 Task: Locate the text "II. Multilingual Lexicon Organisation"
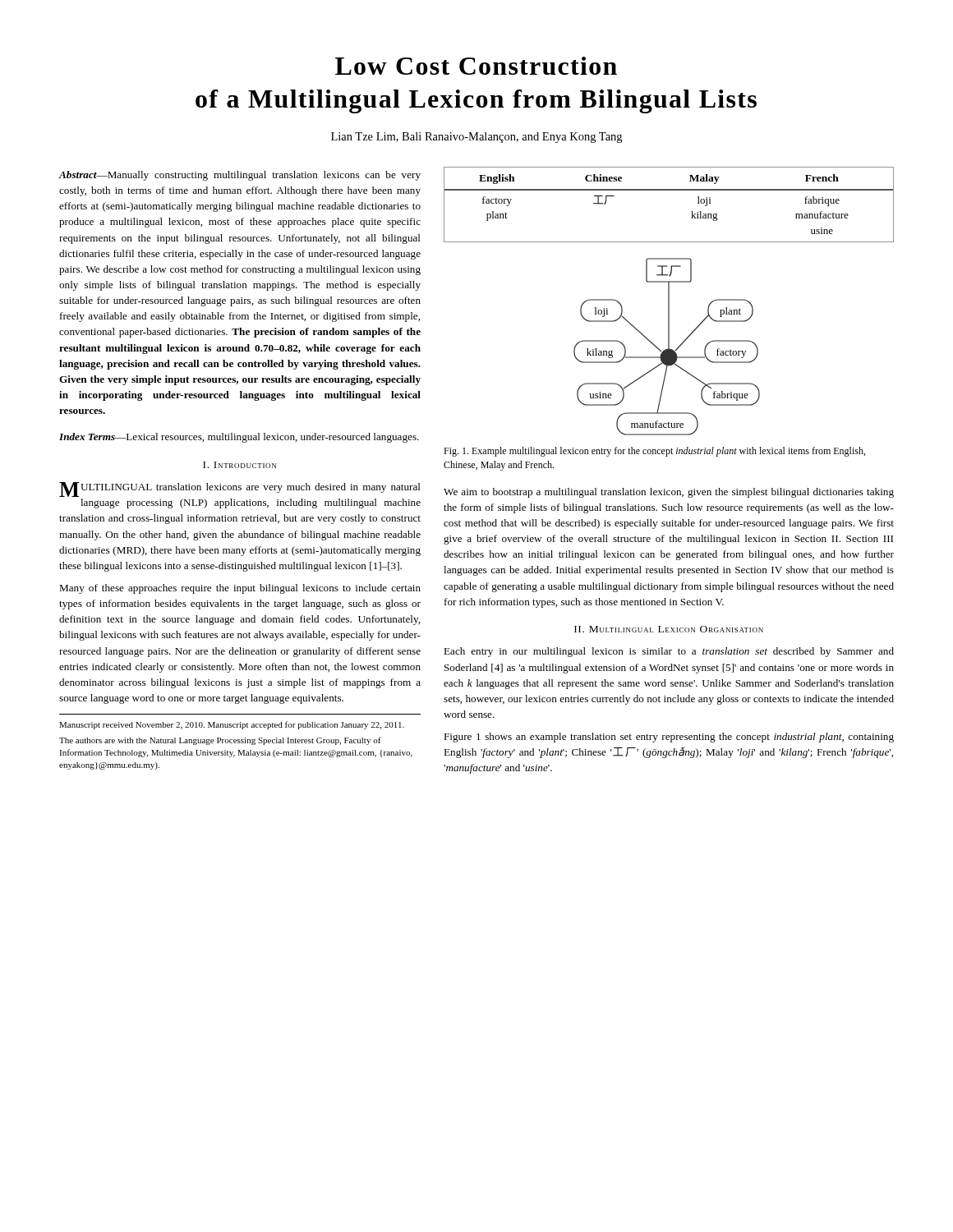coord(669,629)
